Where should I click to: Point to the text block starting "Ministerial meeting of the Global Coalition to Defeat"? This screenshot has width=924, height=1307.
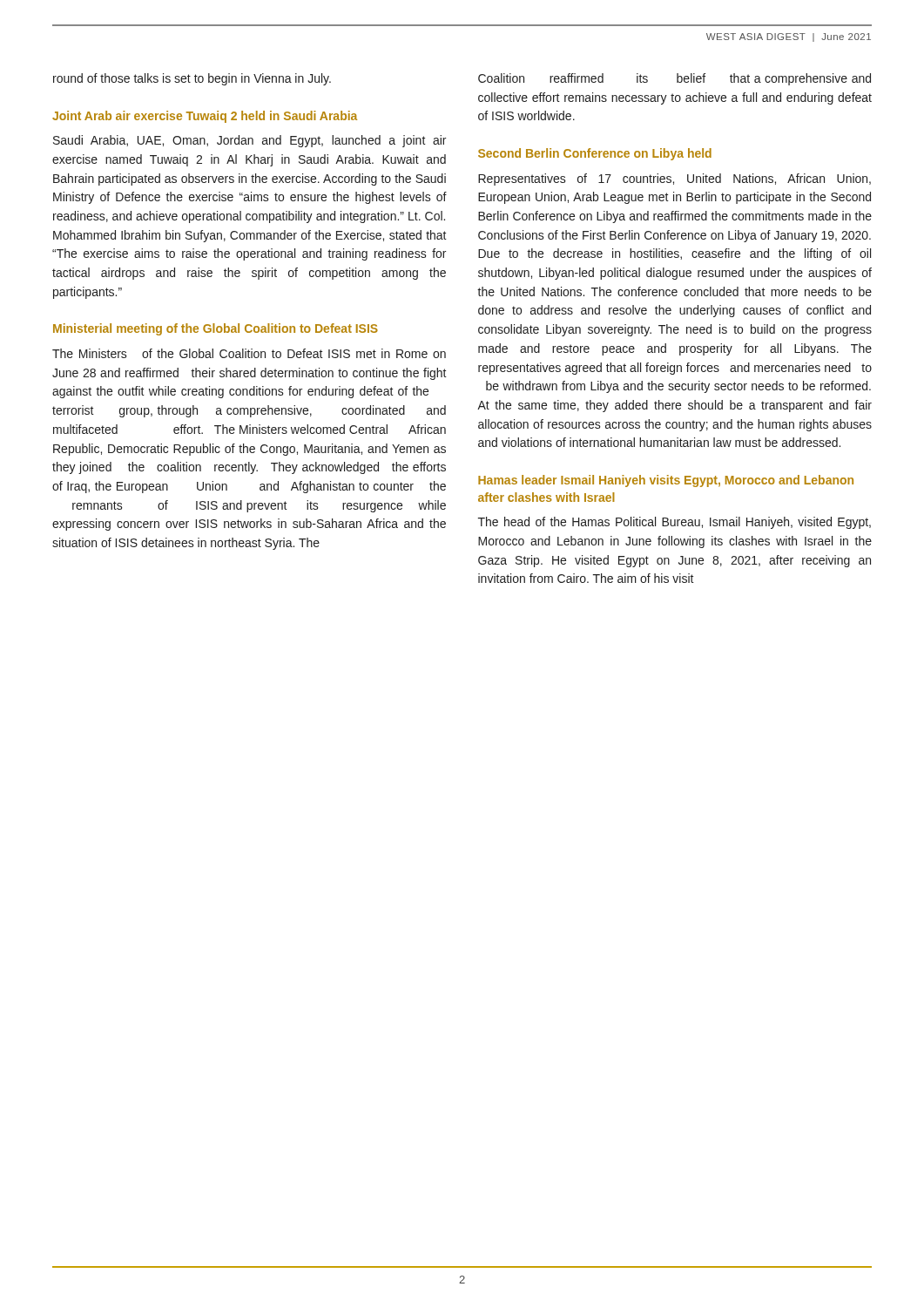pos(215,329)
